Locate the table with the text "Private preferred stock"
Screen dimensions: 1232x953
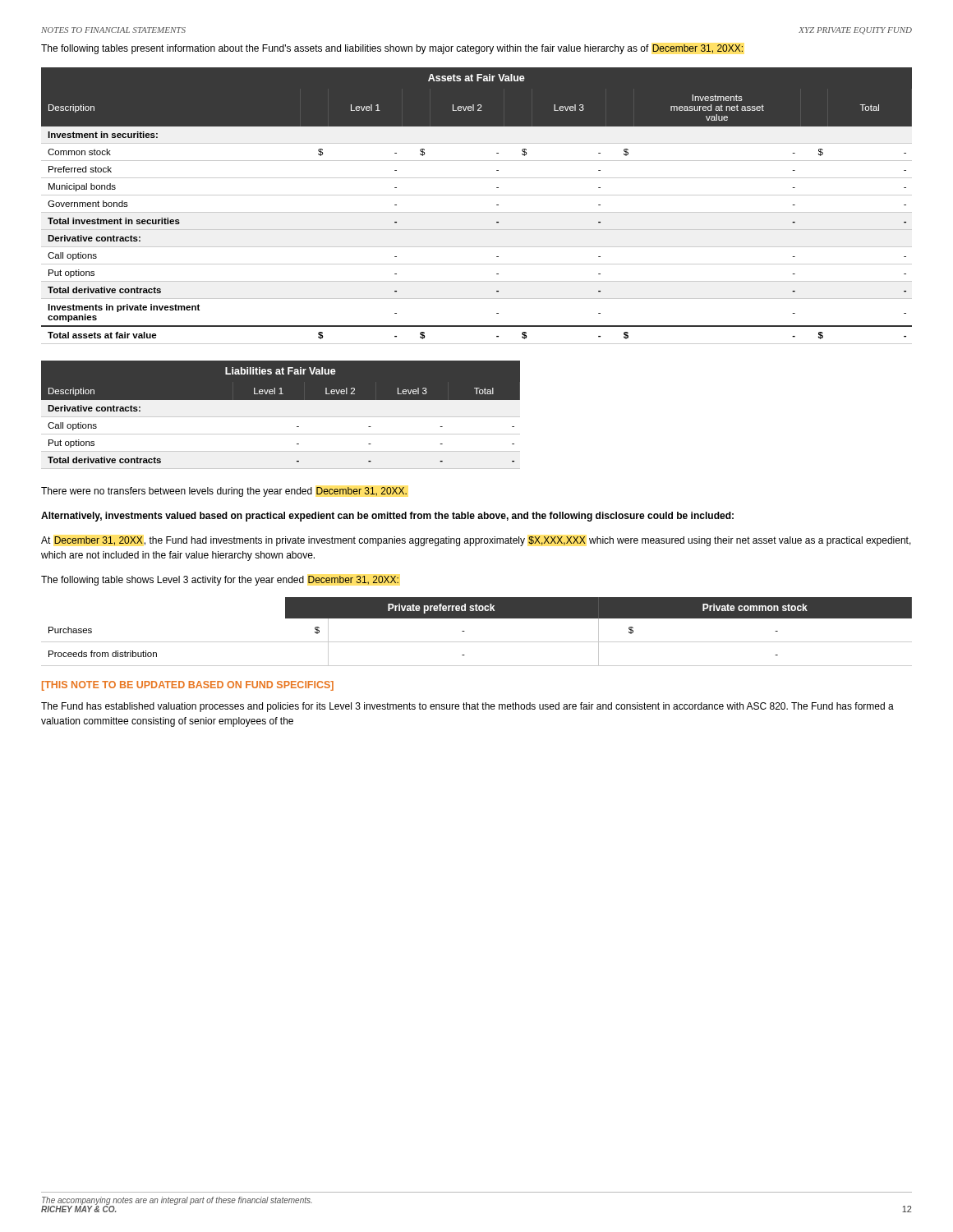point(476,632)
